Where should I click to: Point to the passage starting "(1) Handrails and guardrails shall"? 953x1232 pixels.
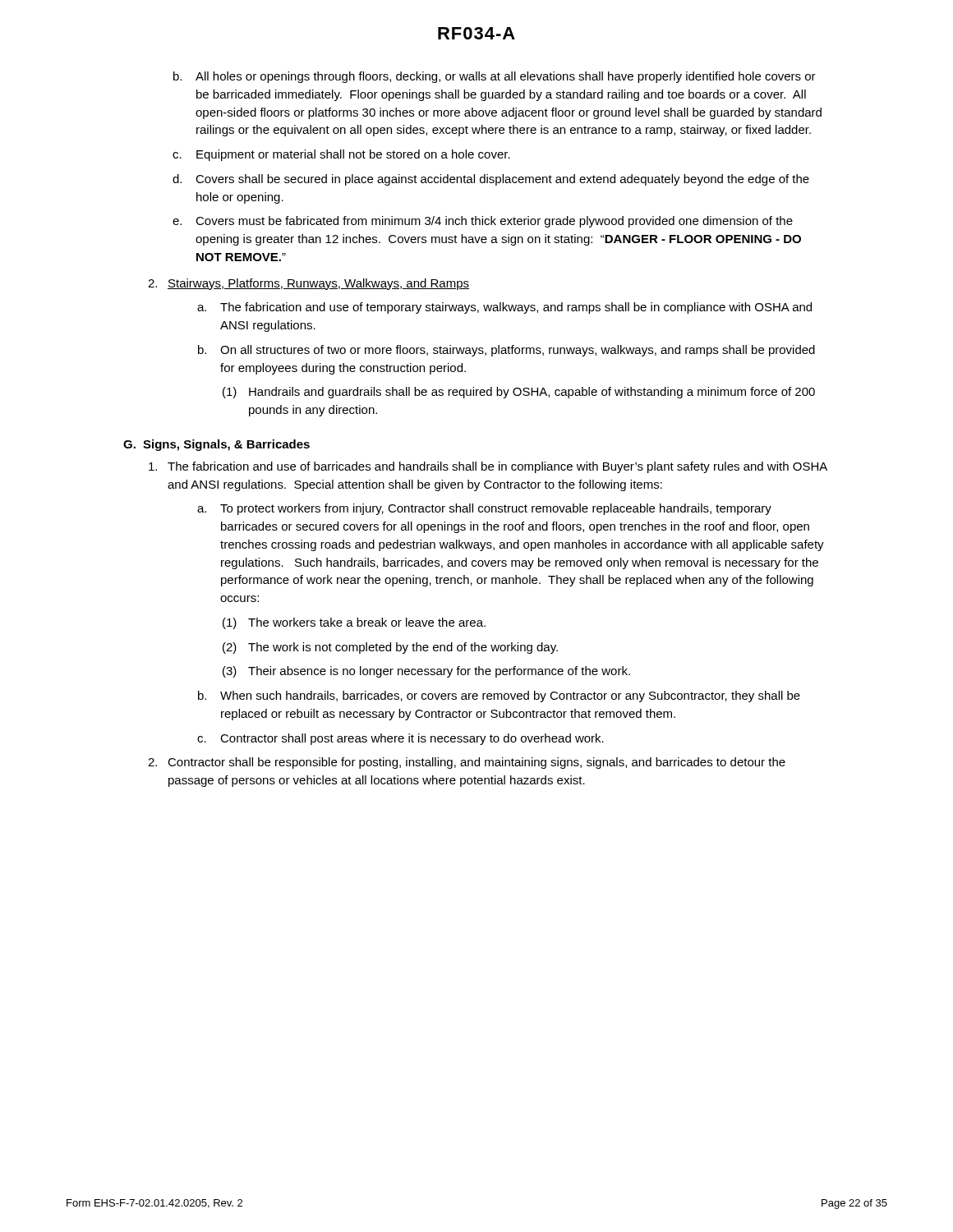tap(526, 401)
